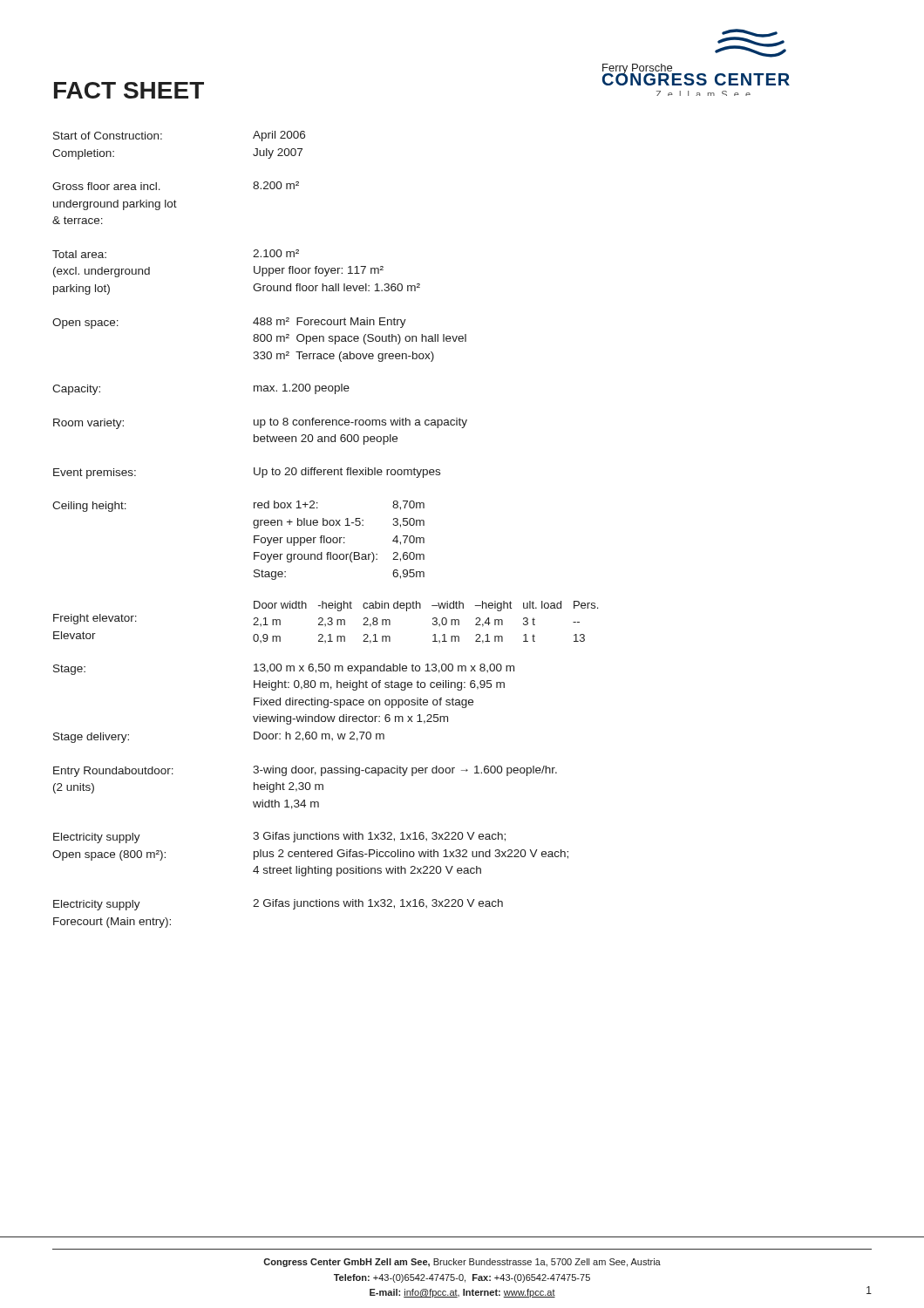Select the text block starting "Gross floor area"
The width and height of the screenshot is (924, 1308).
(176, 203)
